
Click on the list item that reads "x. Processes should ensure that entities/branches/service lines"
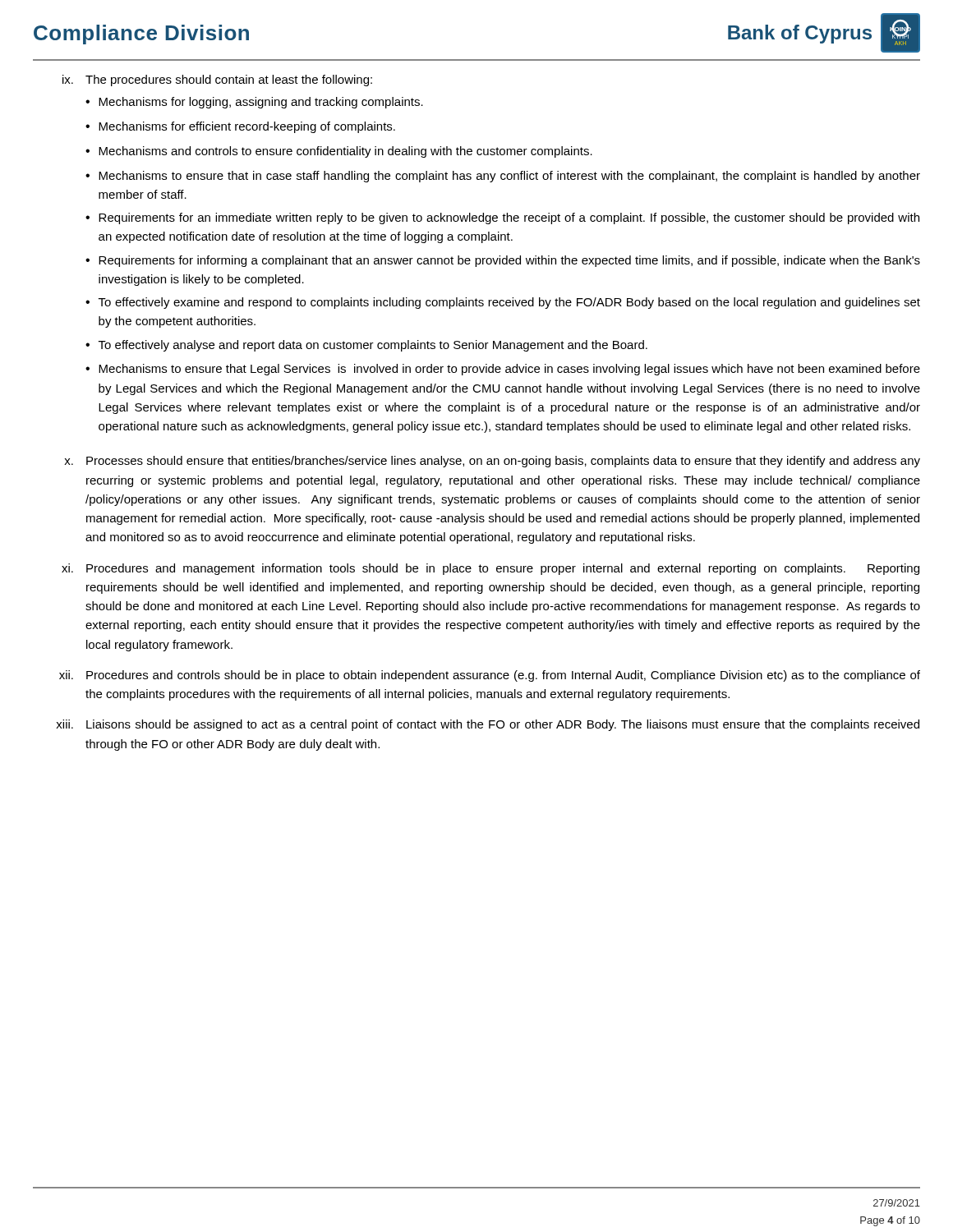point(476,499)
